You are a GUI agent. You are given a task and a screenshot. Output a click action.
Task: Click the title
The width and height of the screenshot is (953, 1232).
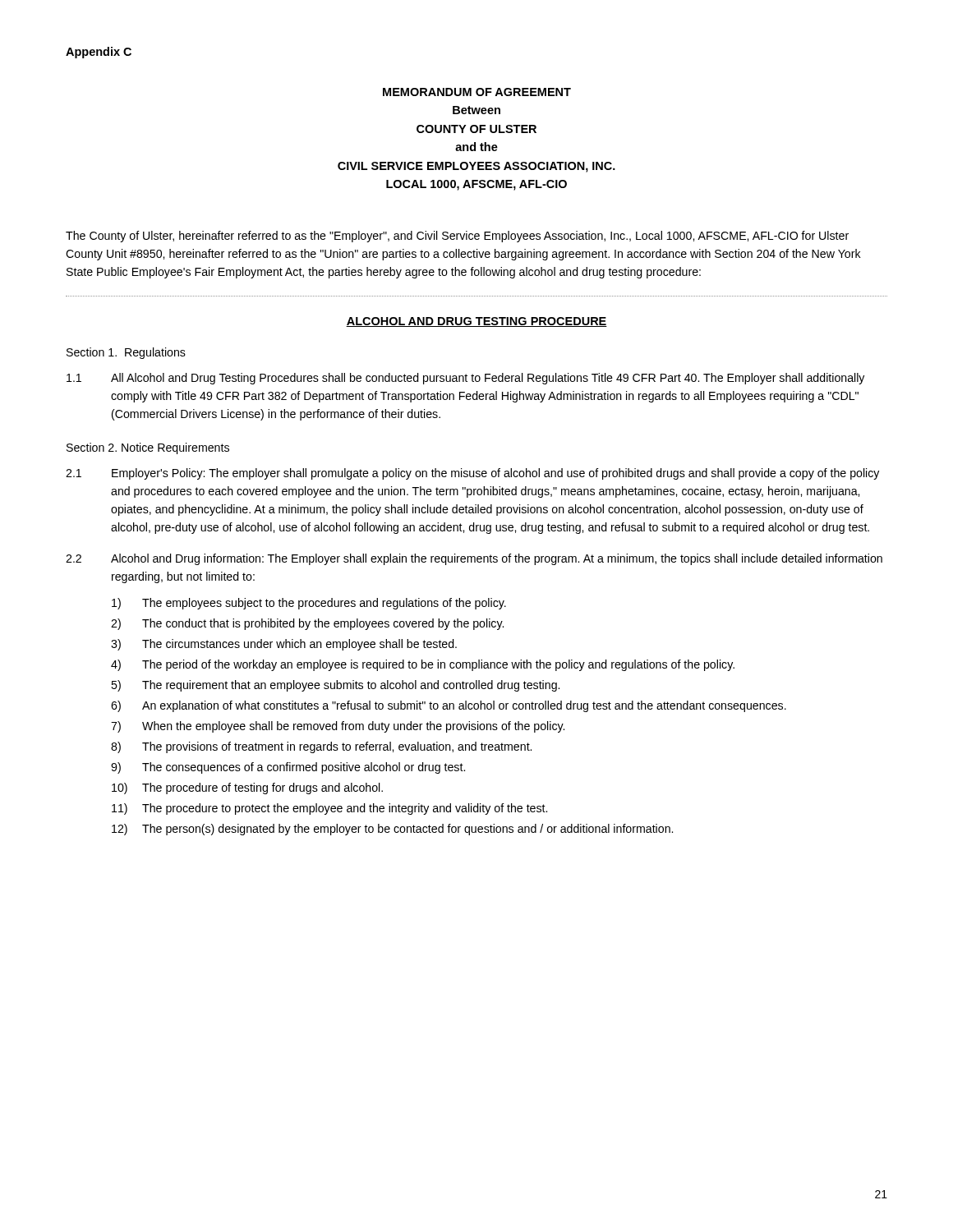[x=476, y=138]
